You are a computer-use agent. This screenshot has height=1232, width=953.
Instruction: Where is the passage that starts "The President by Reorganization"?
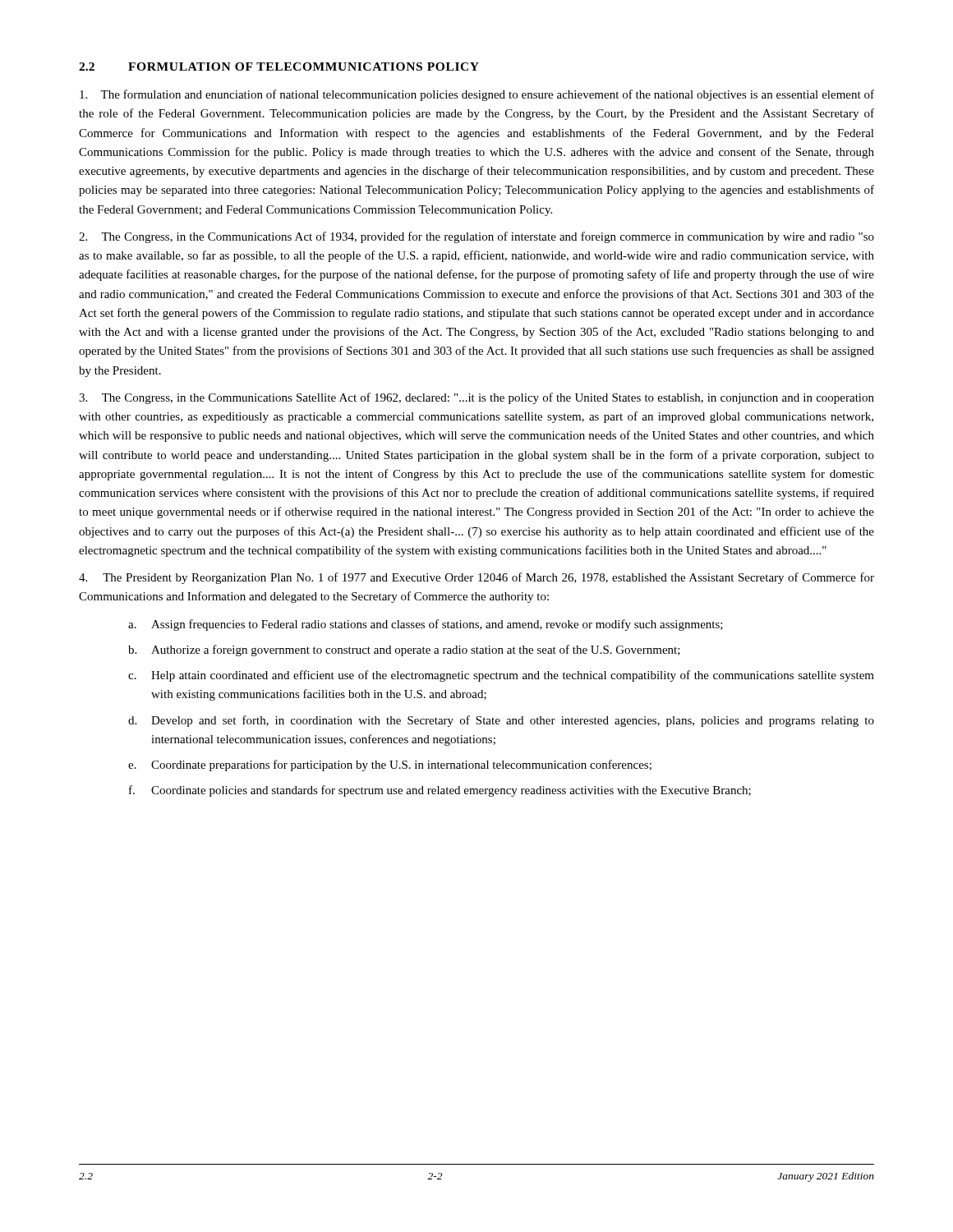click(476, 587)
